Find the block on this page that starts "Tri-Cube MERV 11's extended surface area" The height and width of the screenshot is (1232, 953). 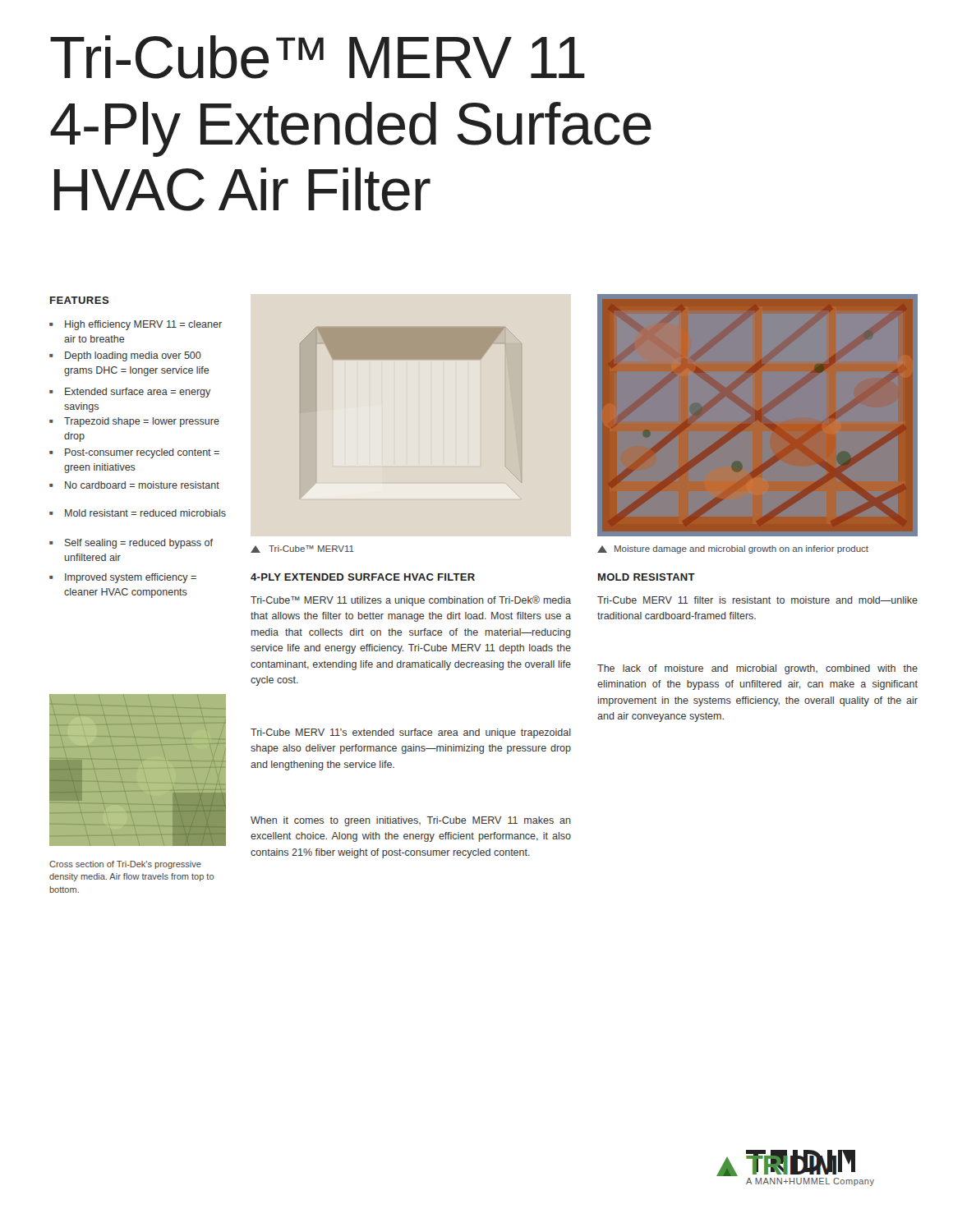click(411, 749)
